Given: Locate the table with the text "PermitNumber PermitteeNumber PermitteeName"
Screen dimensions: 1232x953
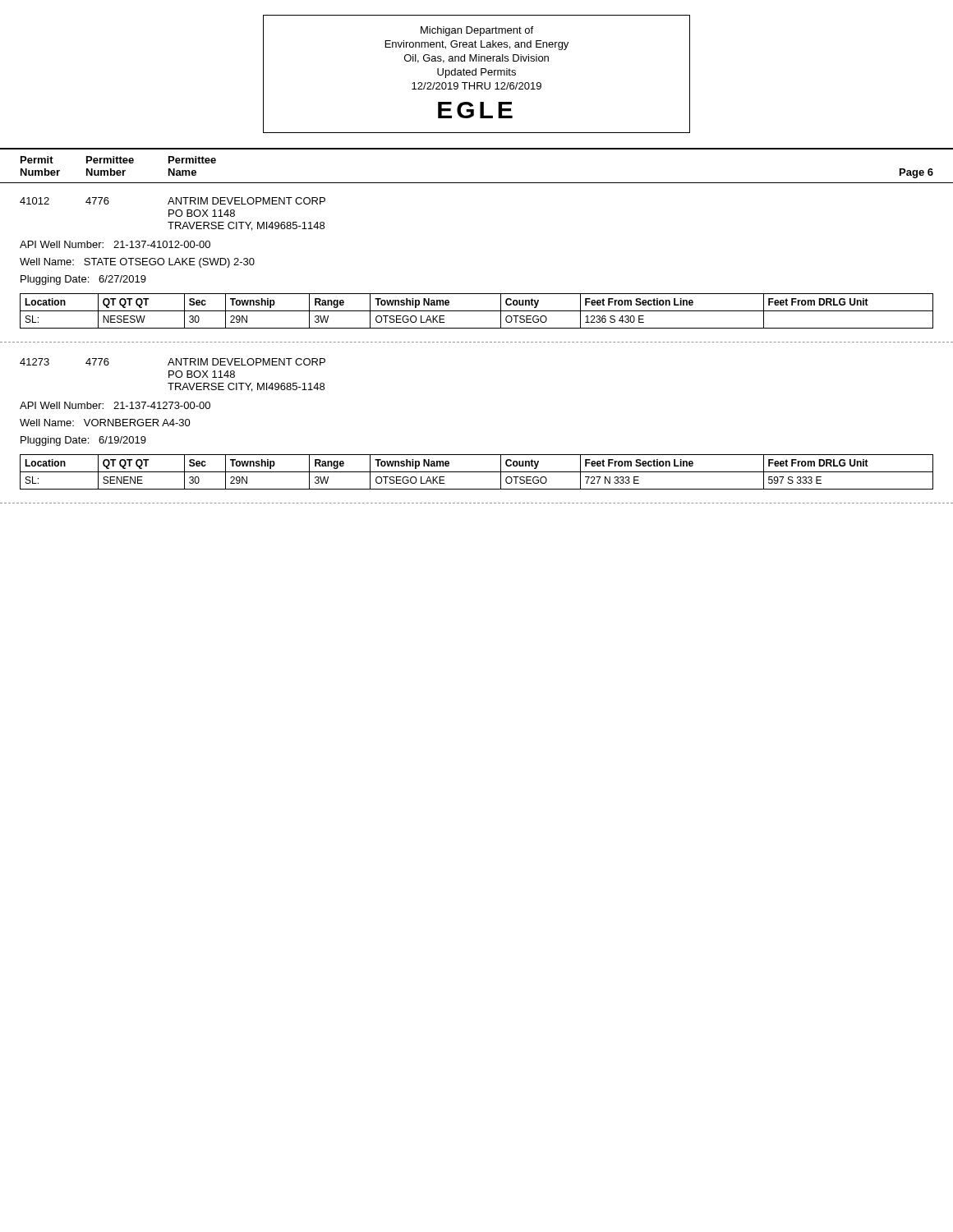Looking at the screenshot, I should 476,166.
